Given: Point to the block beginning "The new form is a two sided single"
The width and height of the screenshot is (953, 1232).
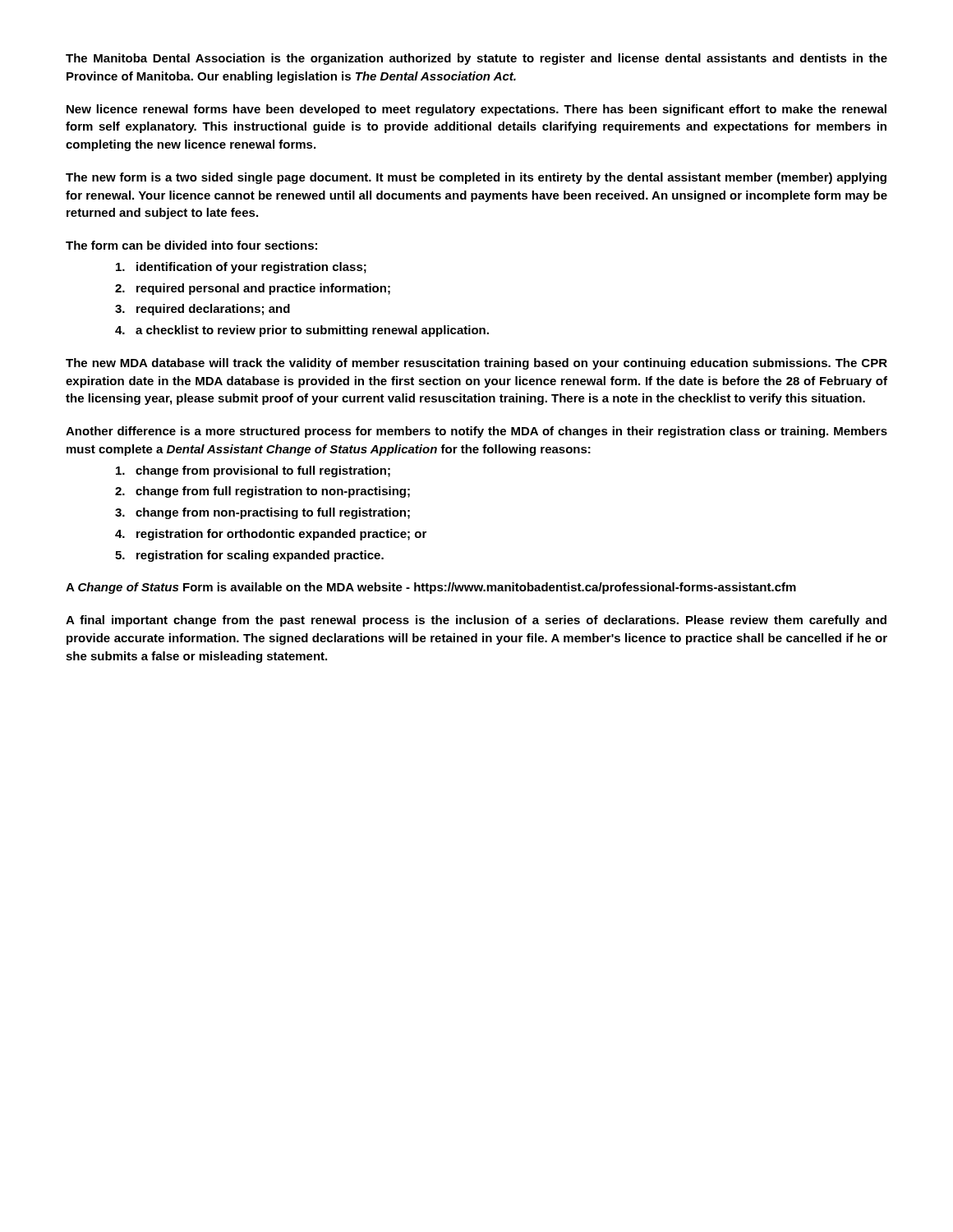Looking at the screenshot, I should [476, 195].
